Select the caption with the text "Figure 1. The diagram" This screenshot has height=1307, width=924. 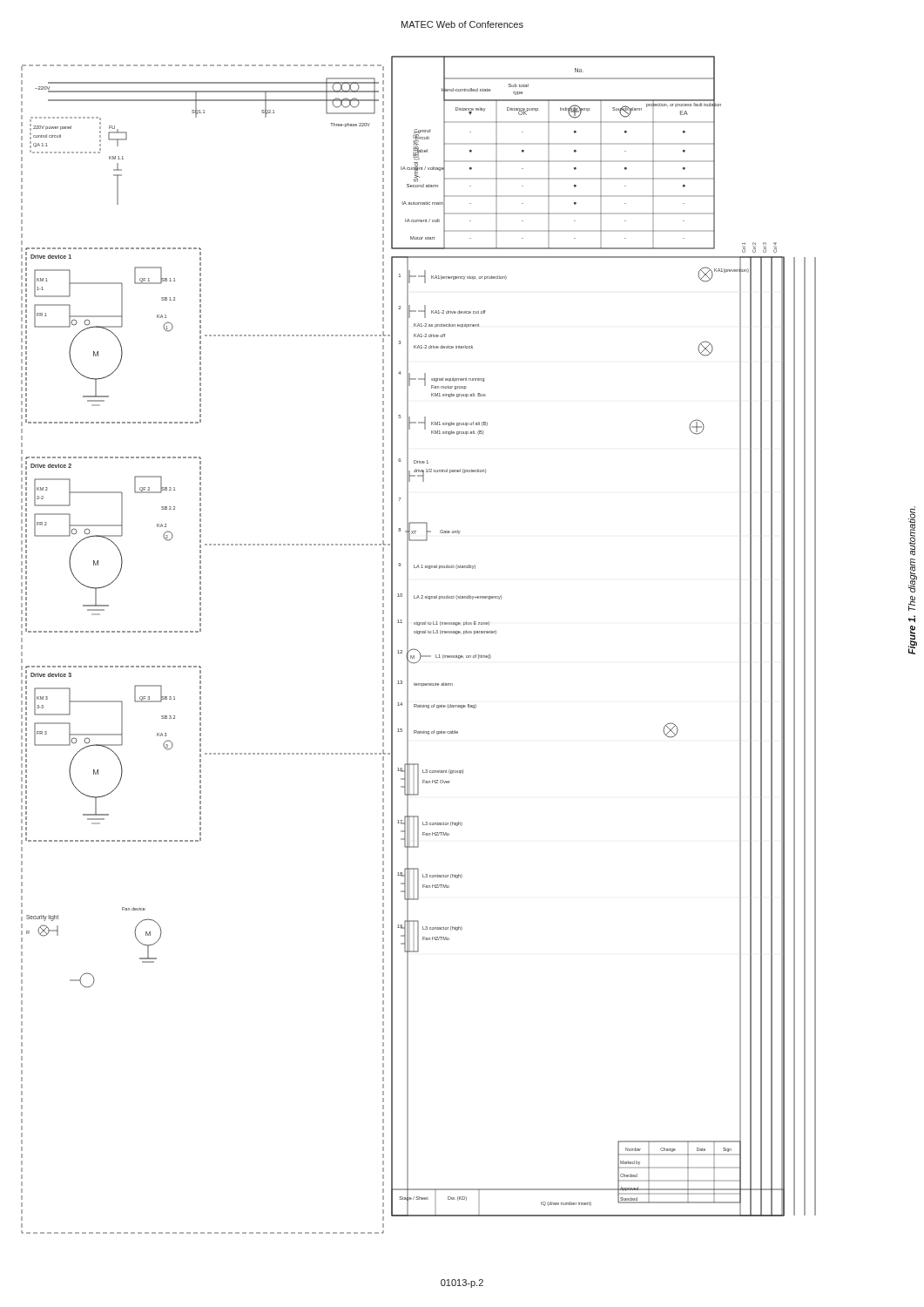tap(912, 580)
